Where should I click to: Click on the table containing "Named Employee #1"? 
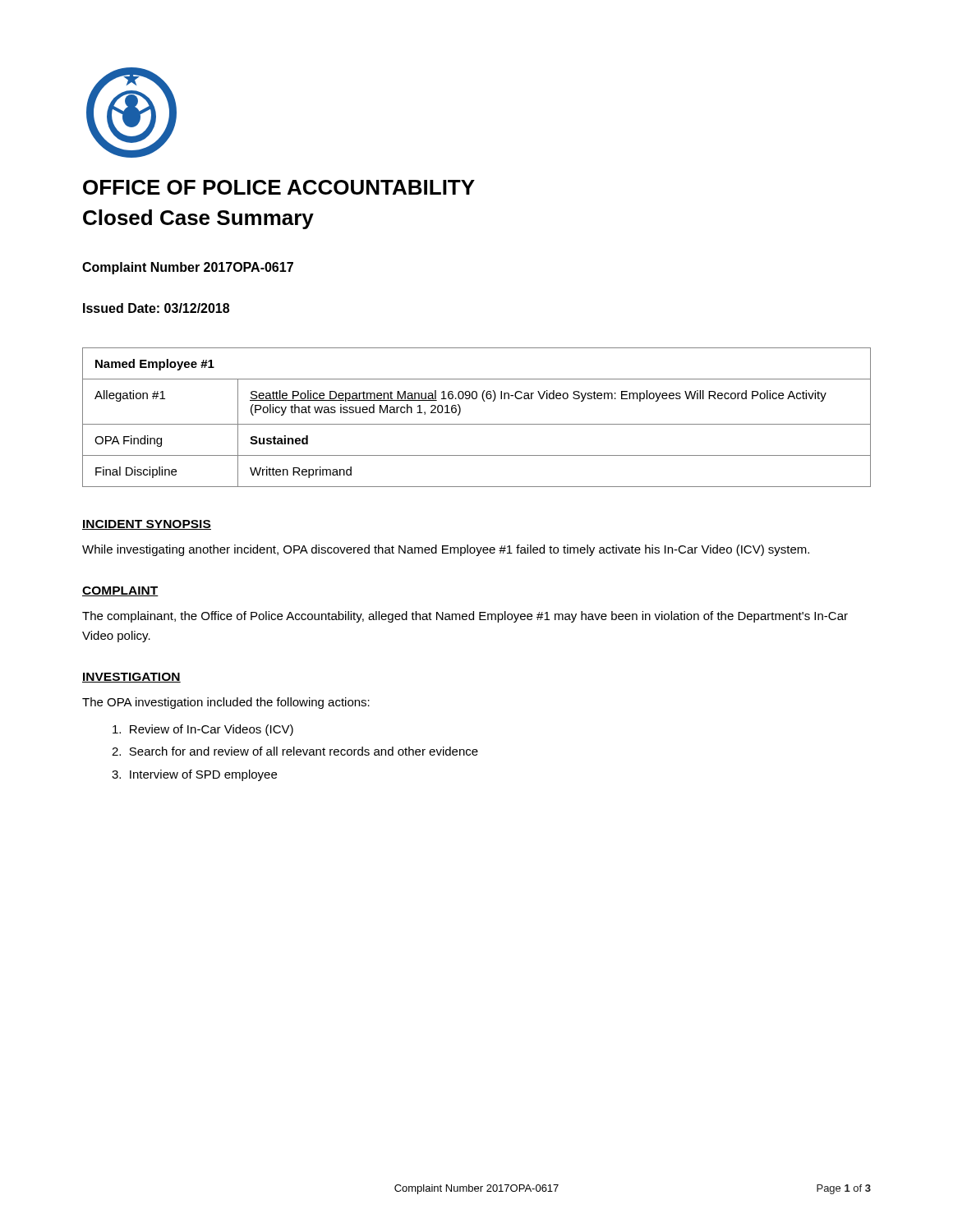476,417
